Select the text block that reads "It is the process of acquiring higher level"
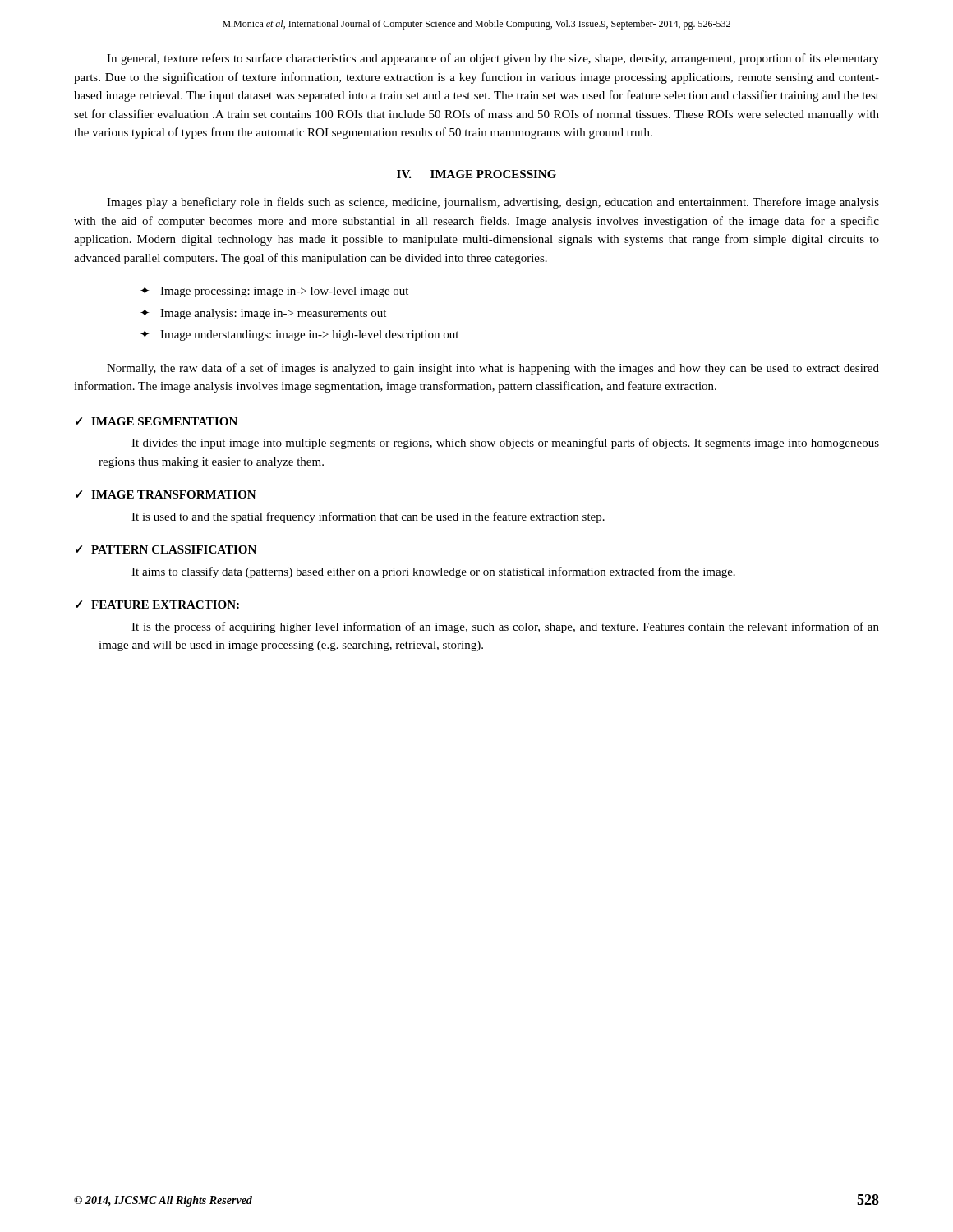 click(x=489, y=636)
